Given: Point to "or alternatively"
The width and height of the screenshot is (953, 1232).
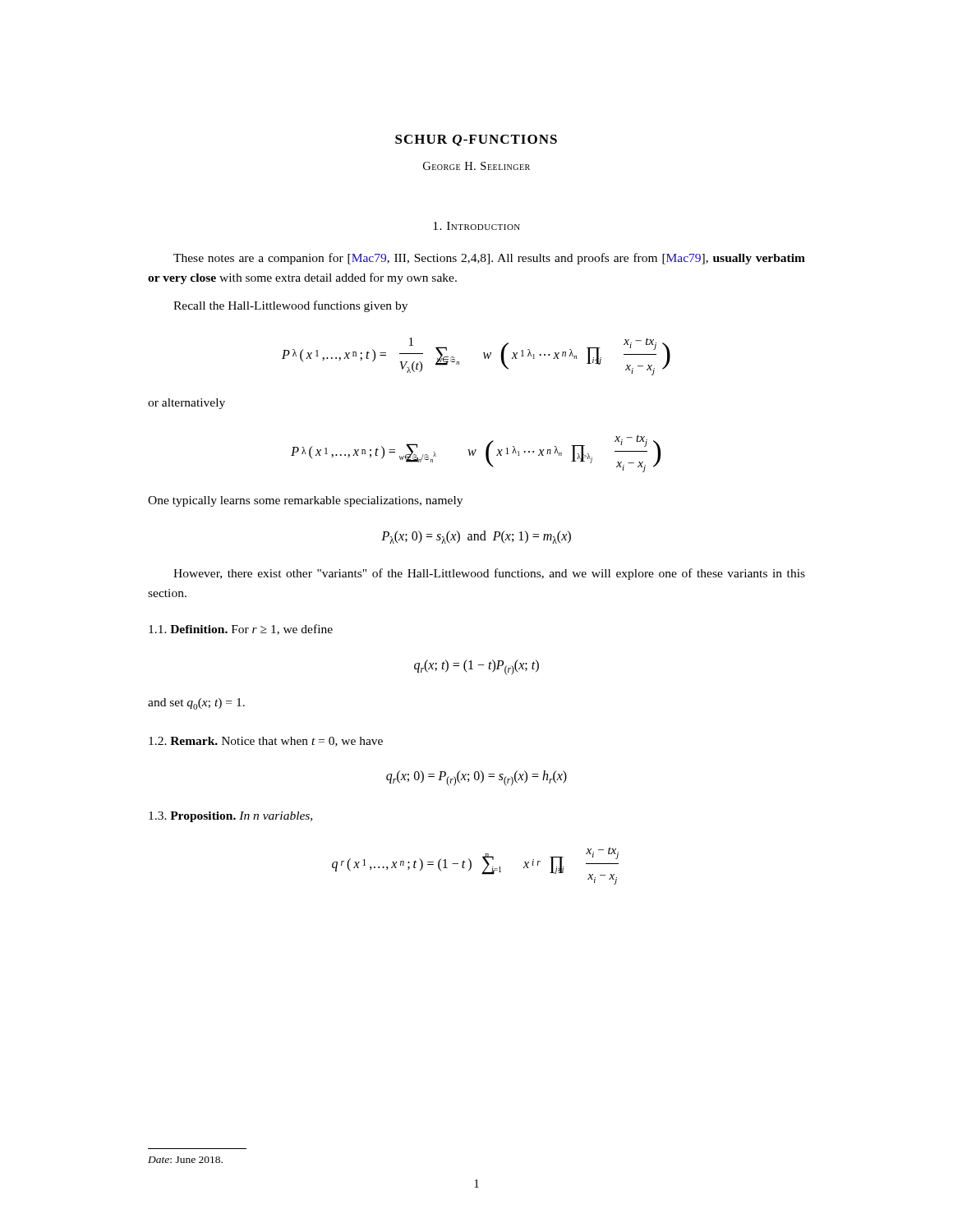Looking at the screenshot, I should coord(187,402).
